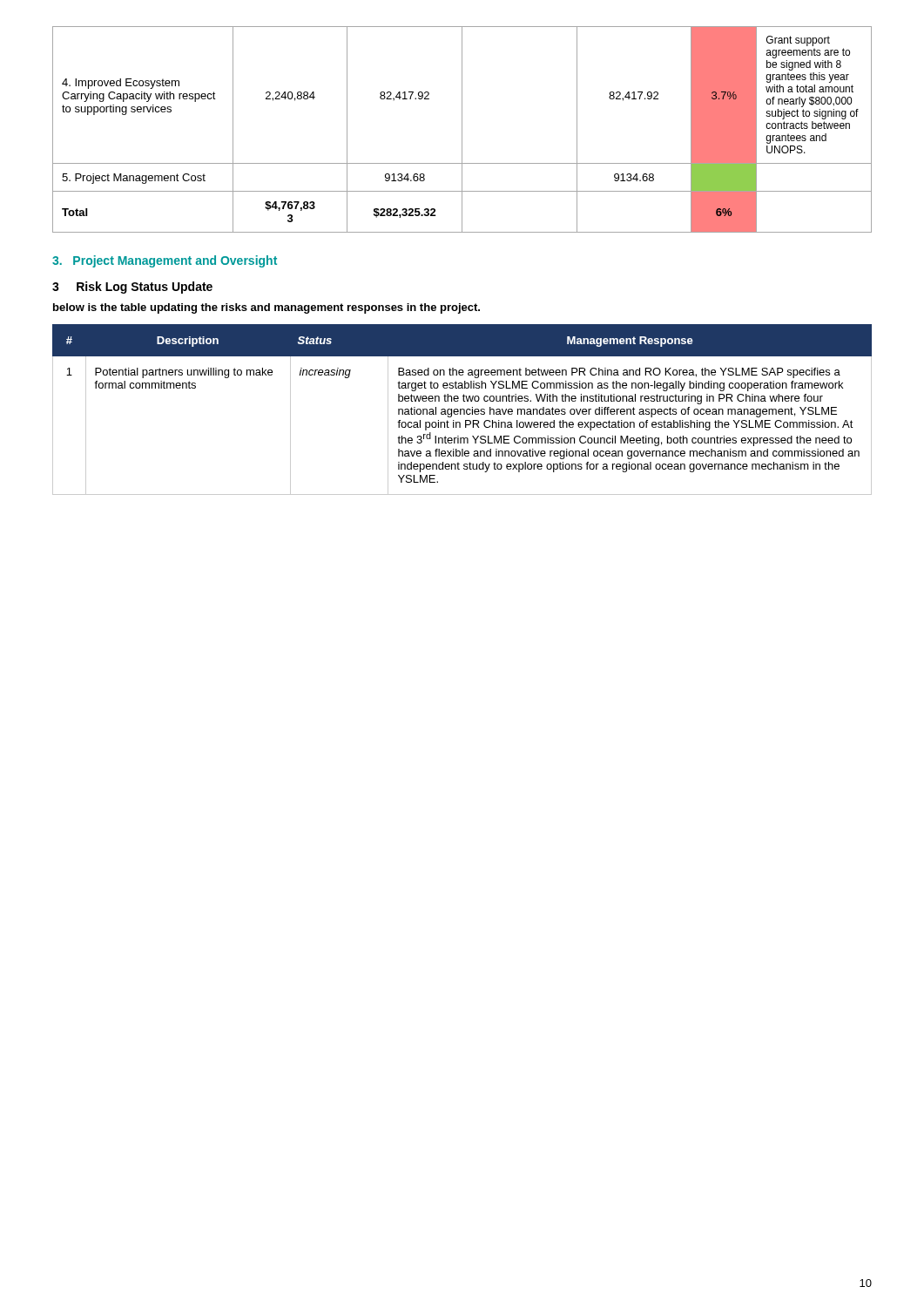This screenshot has width=924, height=1307.
Task: Select the table that reads "Grant support agreements are to"
Action: point(462,129)
